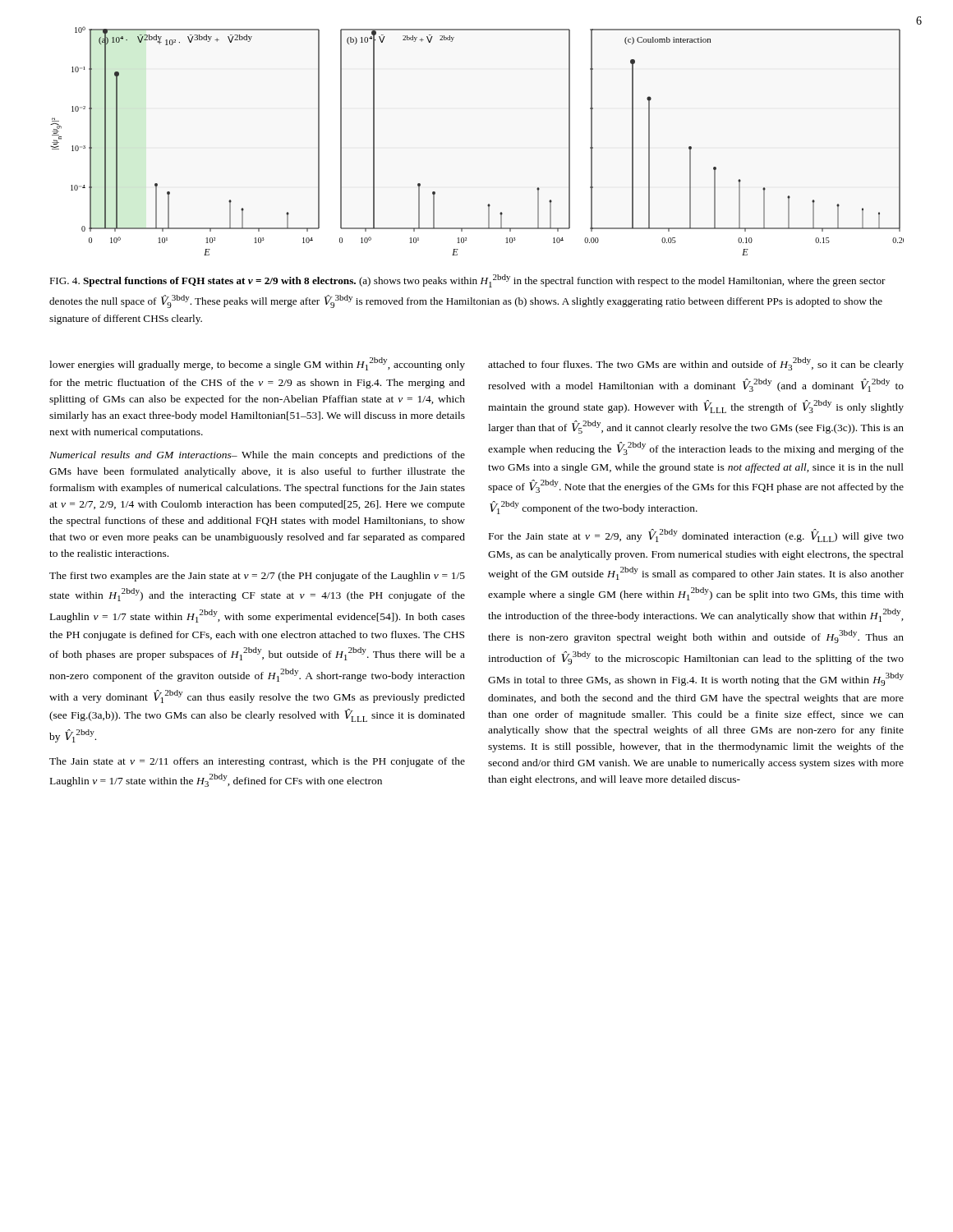953x1232 pixels.
Task: Point to the block beginning "lower energies will"
Action: 257,572
